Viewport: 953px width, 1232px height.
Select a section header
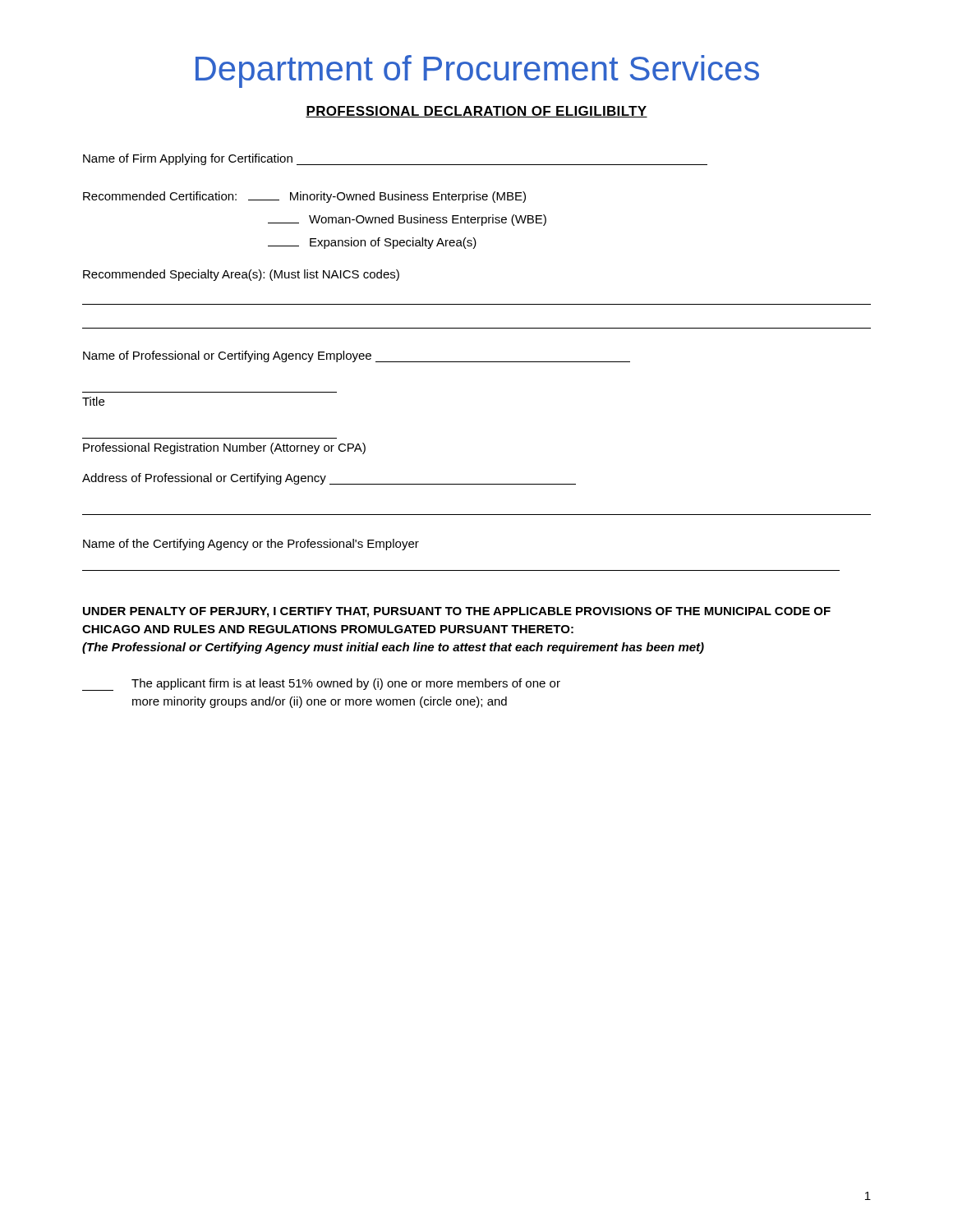point(476,112)
